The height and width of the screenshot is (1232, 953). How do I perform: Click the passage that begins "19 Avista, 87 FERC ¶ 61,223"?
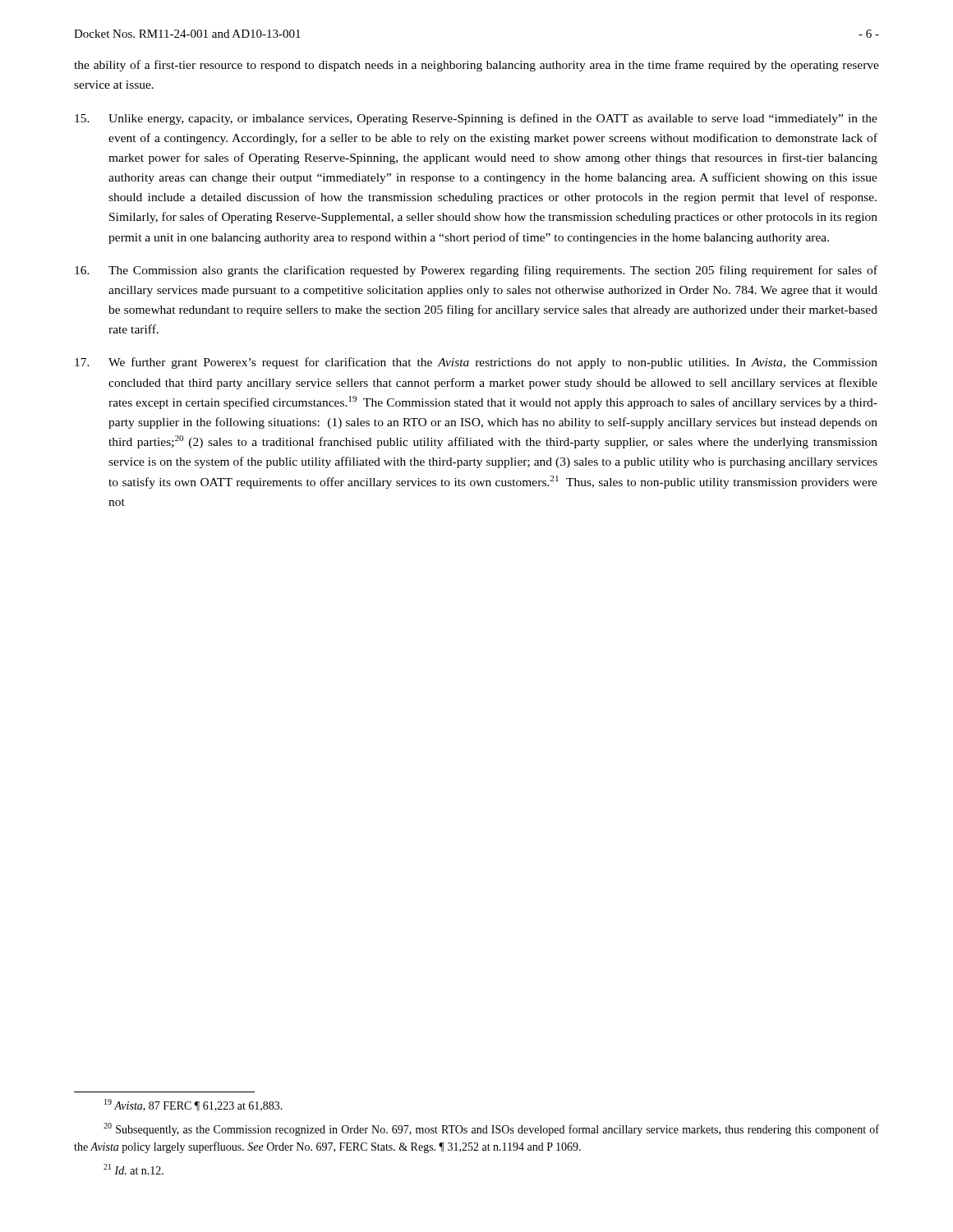point(193,1105)
